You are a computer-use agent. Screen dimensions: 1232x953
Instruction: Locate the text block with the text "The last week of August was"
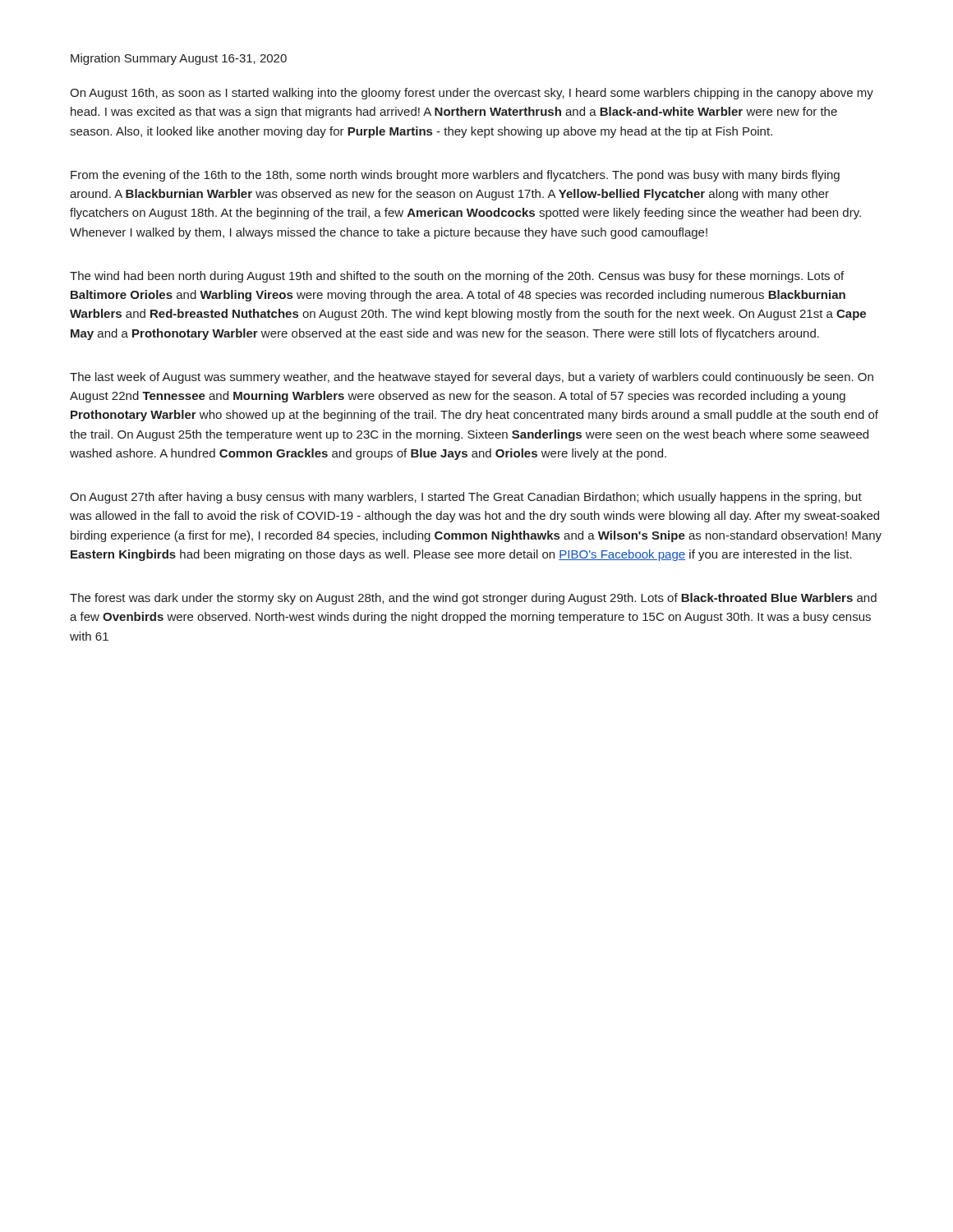[474, 415]
